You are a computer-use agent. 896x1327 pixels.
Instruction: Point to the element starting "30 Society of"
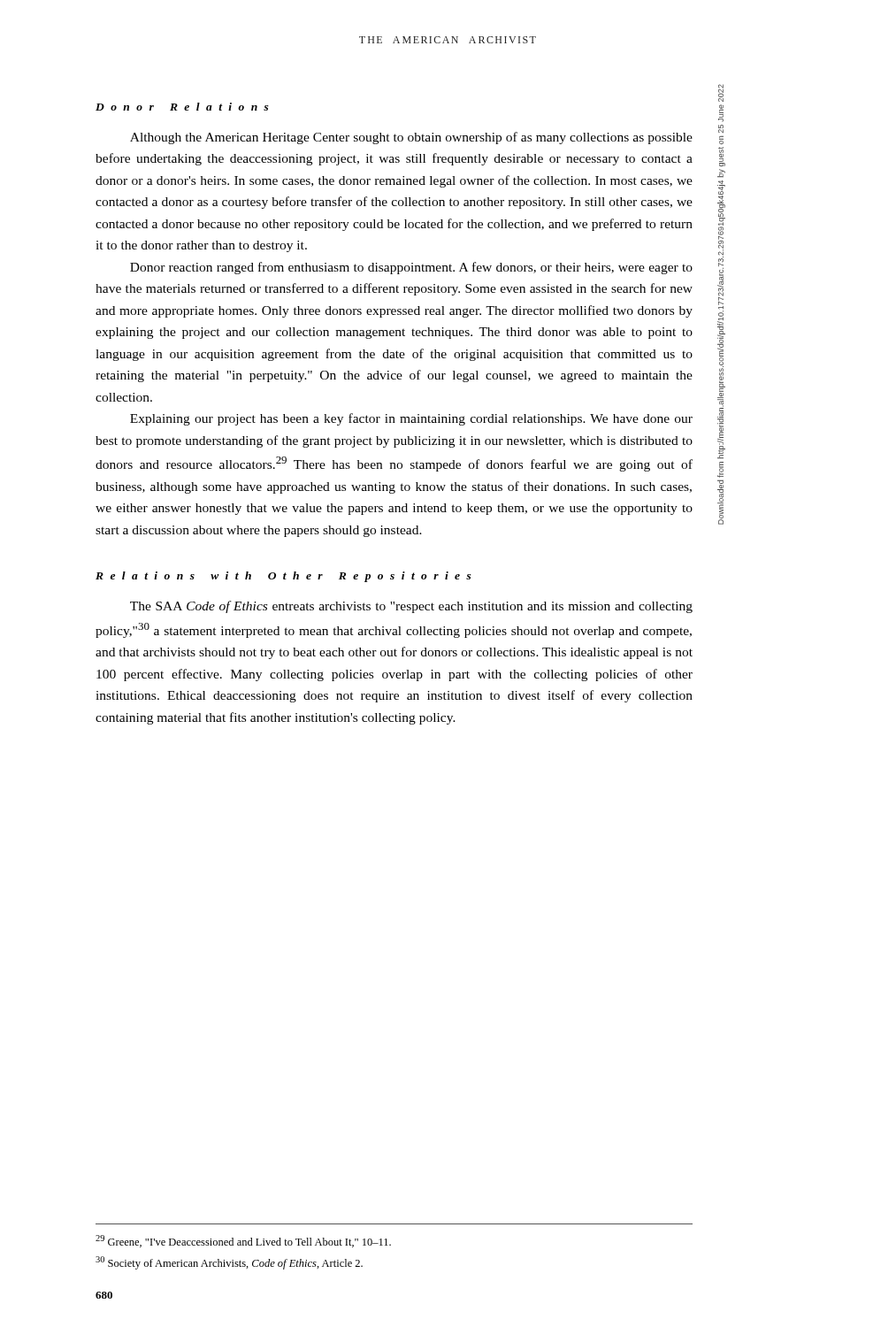tap(229, 1262)
